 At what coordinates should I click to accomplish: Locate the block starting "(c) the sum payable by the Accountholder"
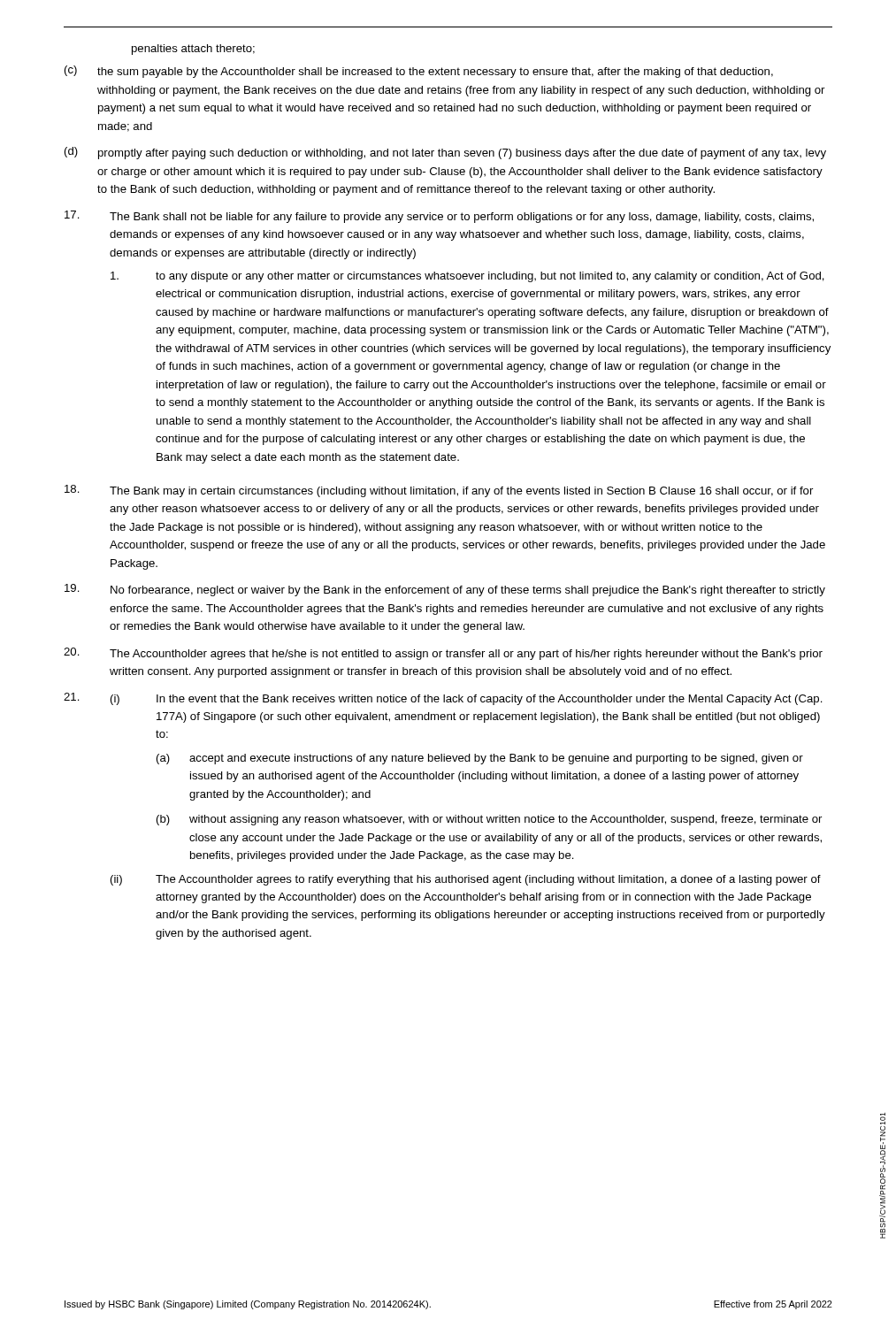point(448,99)
